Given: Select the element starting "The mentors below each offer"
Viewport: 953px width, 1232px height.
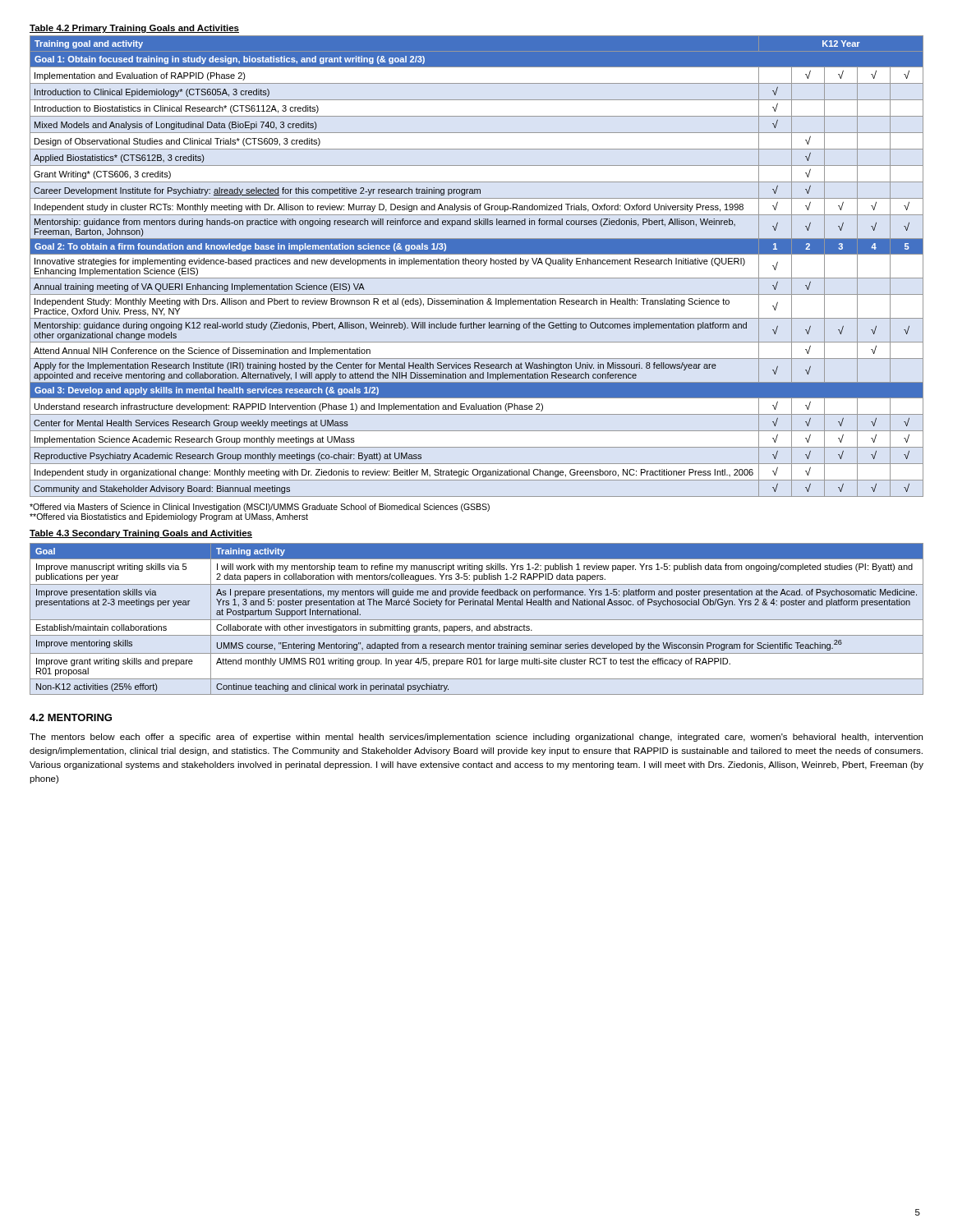Looking at the screenshot, I should (476, 758).
